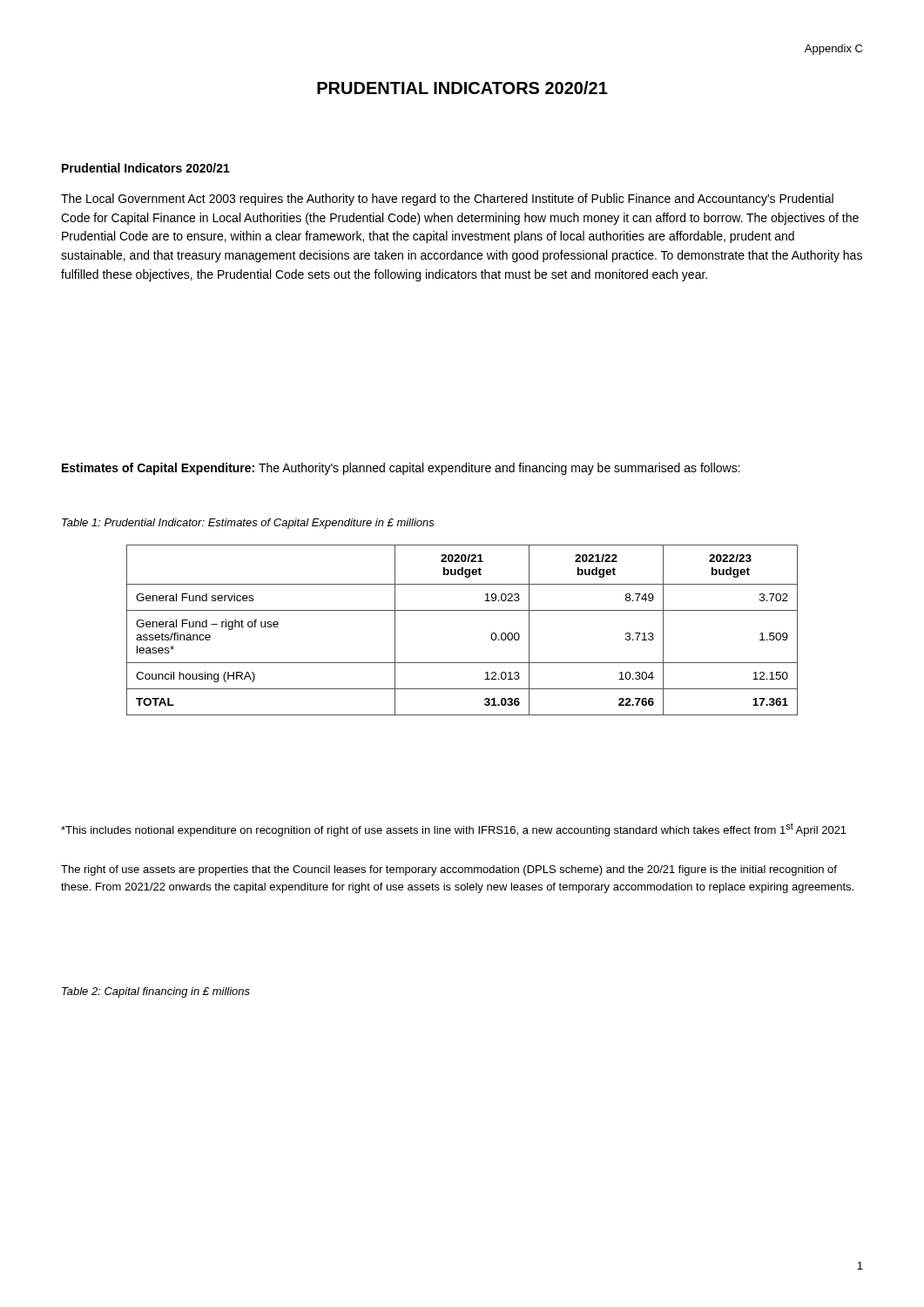Locate the block of text that opens with "The right of use assets are"
This screenshot has height=1307, width=924.
point(458,878)
